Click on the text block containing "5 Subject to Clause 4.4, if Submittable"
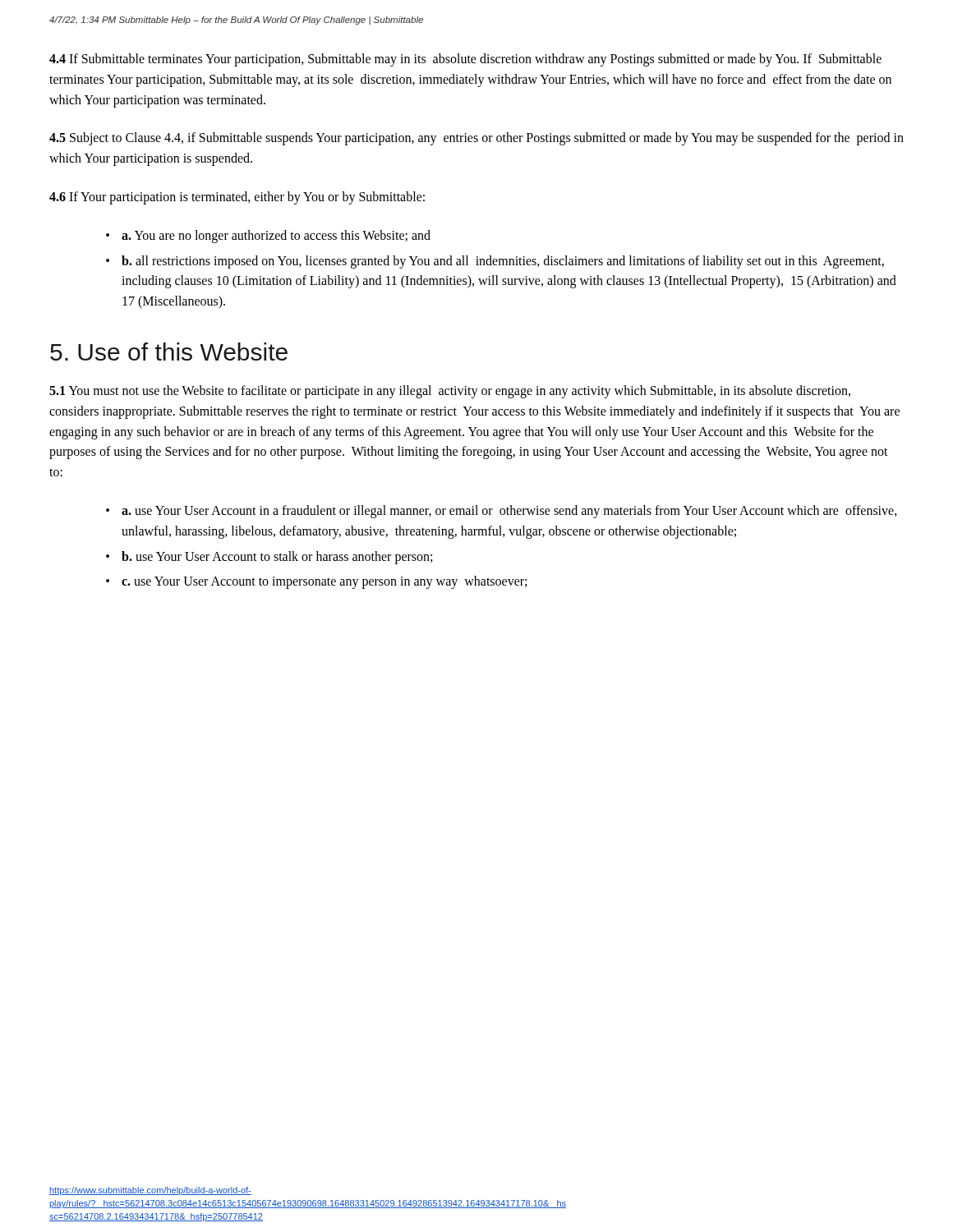This screenshot has width=953, height=1232. (x=476, y=149)
